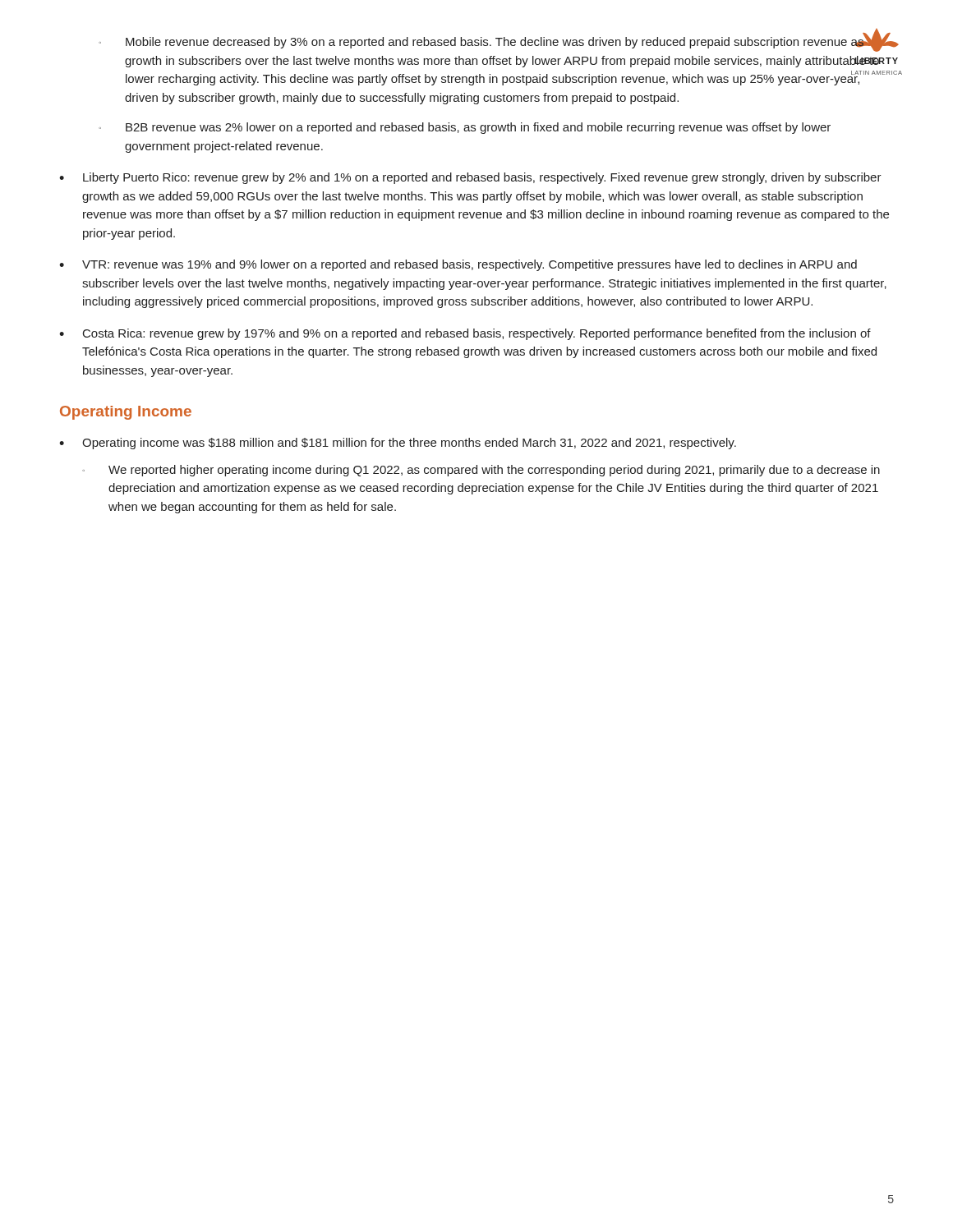
Task: Find the text starting "◦ Mobile revenue decreased"
Action: click(x=496, y=70)
